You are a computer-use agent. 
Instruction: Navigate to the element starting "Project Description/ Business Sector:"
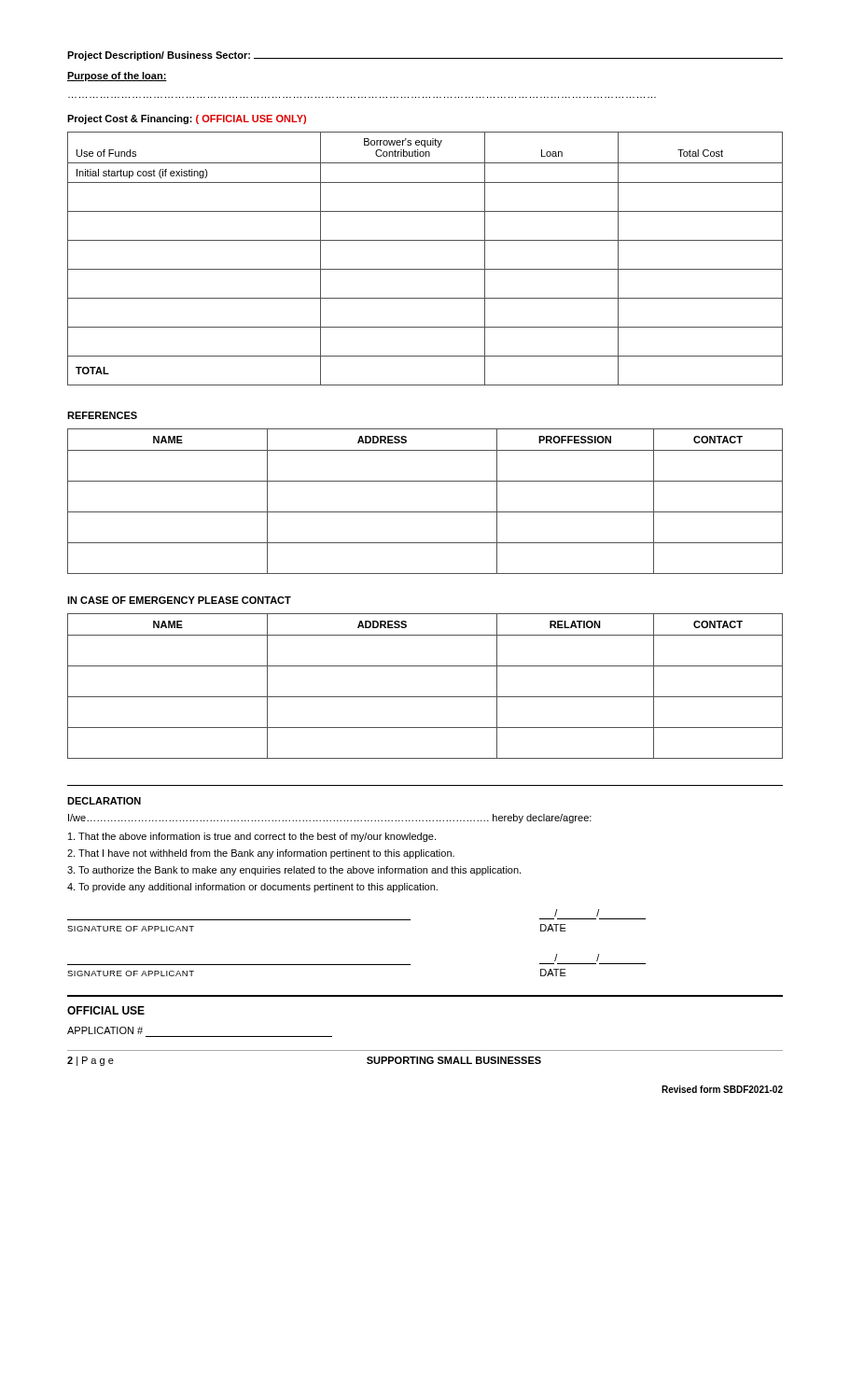425,53
